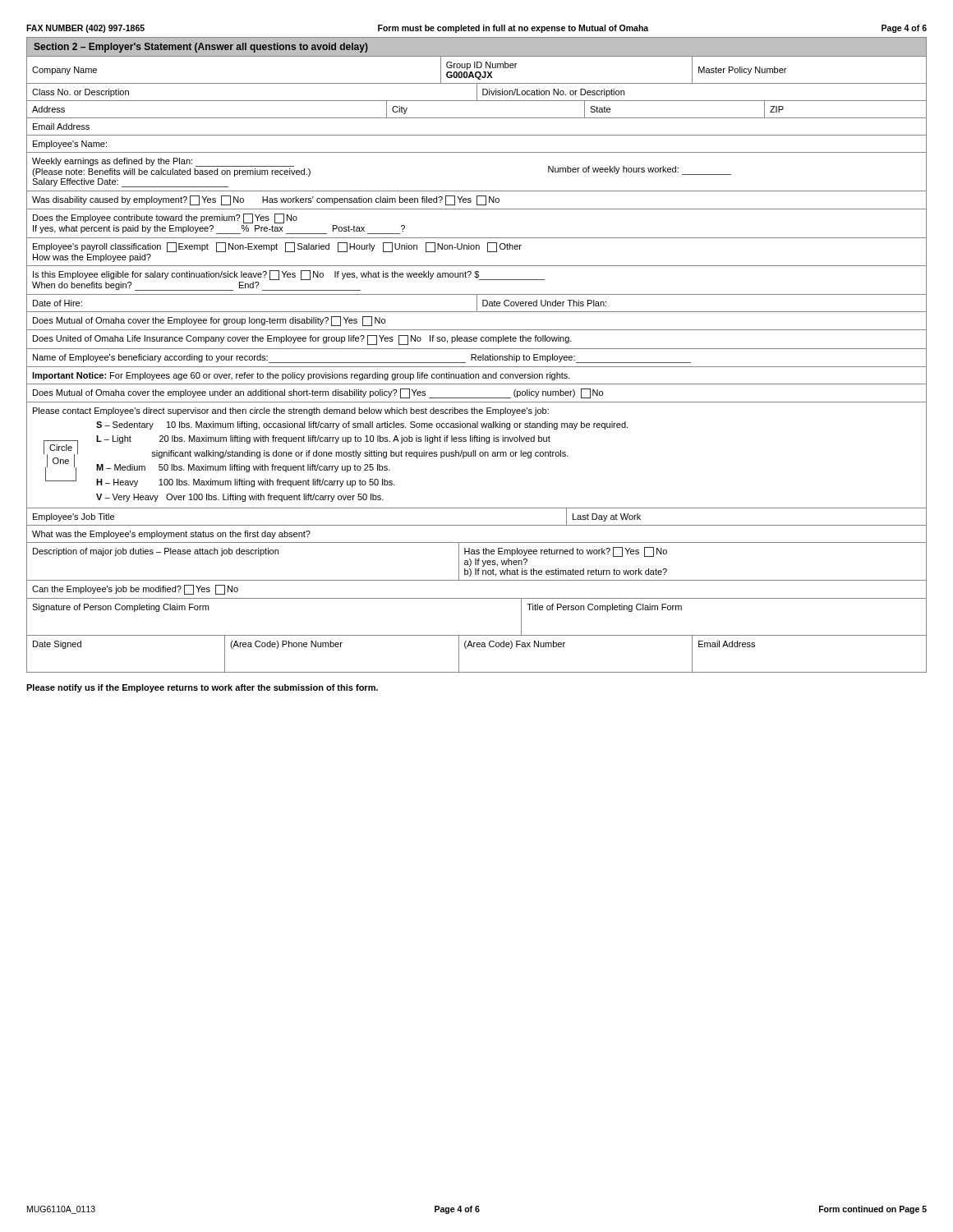Find the block starting "What was the Employee's employment"

[x=171, y=534]
